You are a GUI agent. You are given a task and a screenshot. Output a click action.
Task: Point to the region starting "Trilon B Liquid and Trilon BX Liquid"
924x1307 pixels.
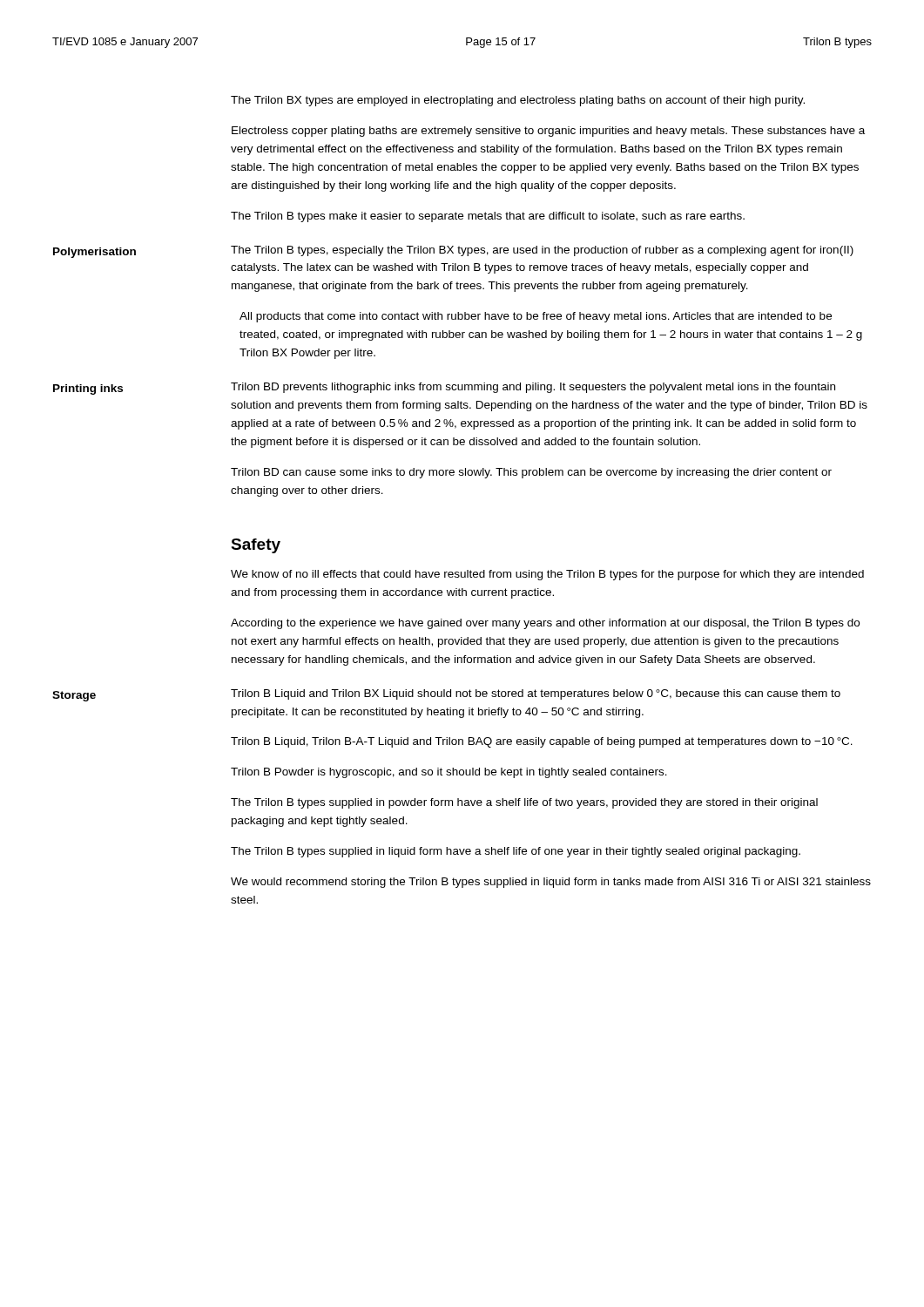coord(536,702)
